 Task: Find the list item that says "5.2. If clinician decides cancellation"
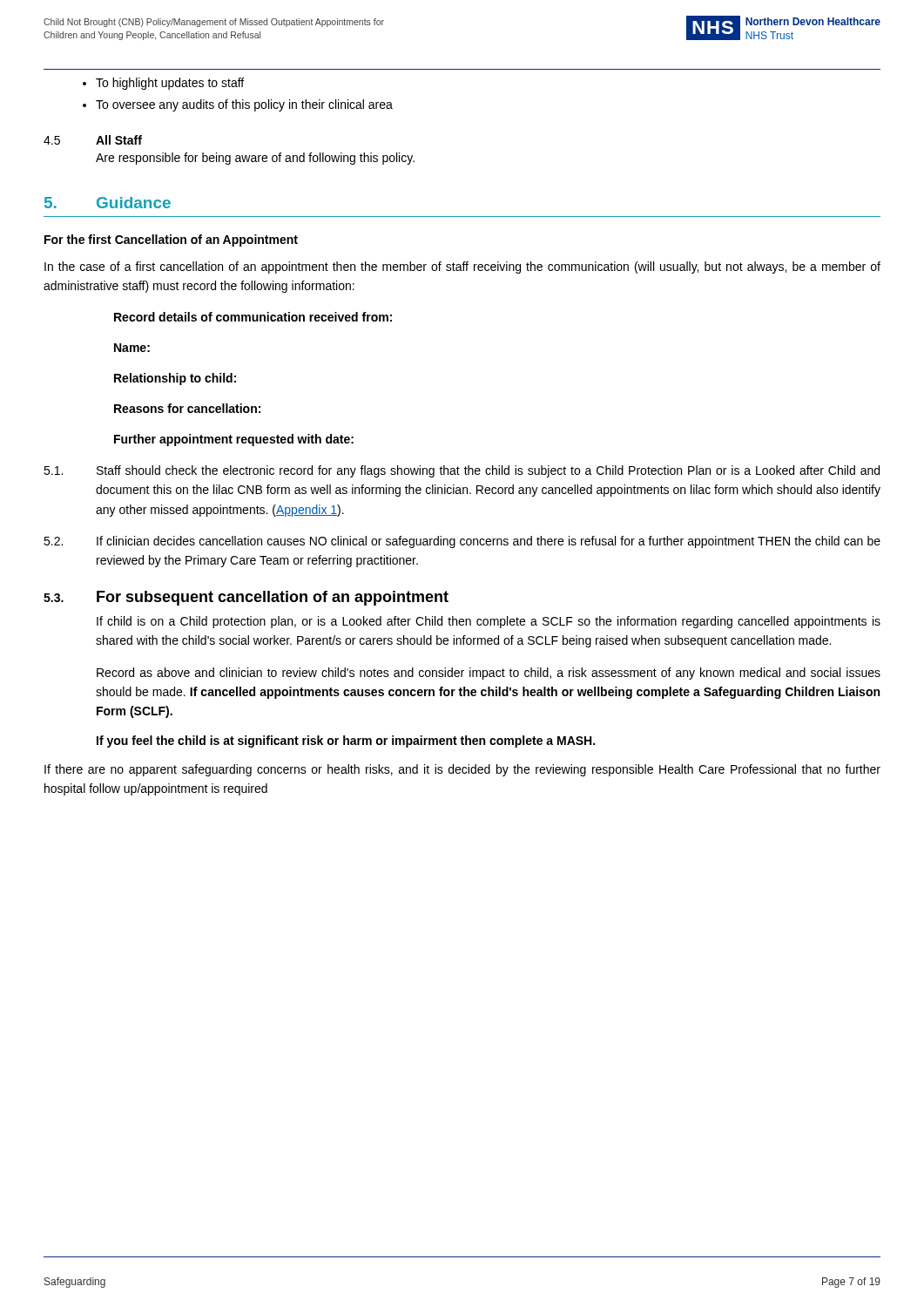point(462,551)
